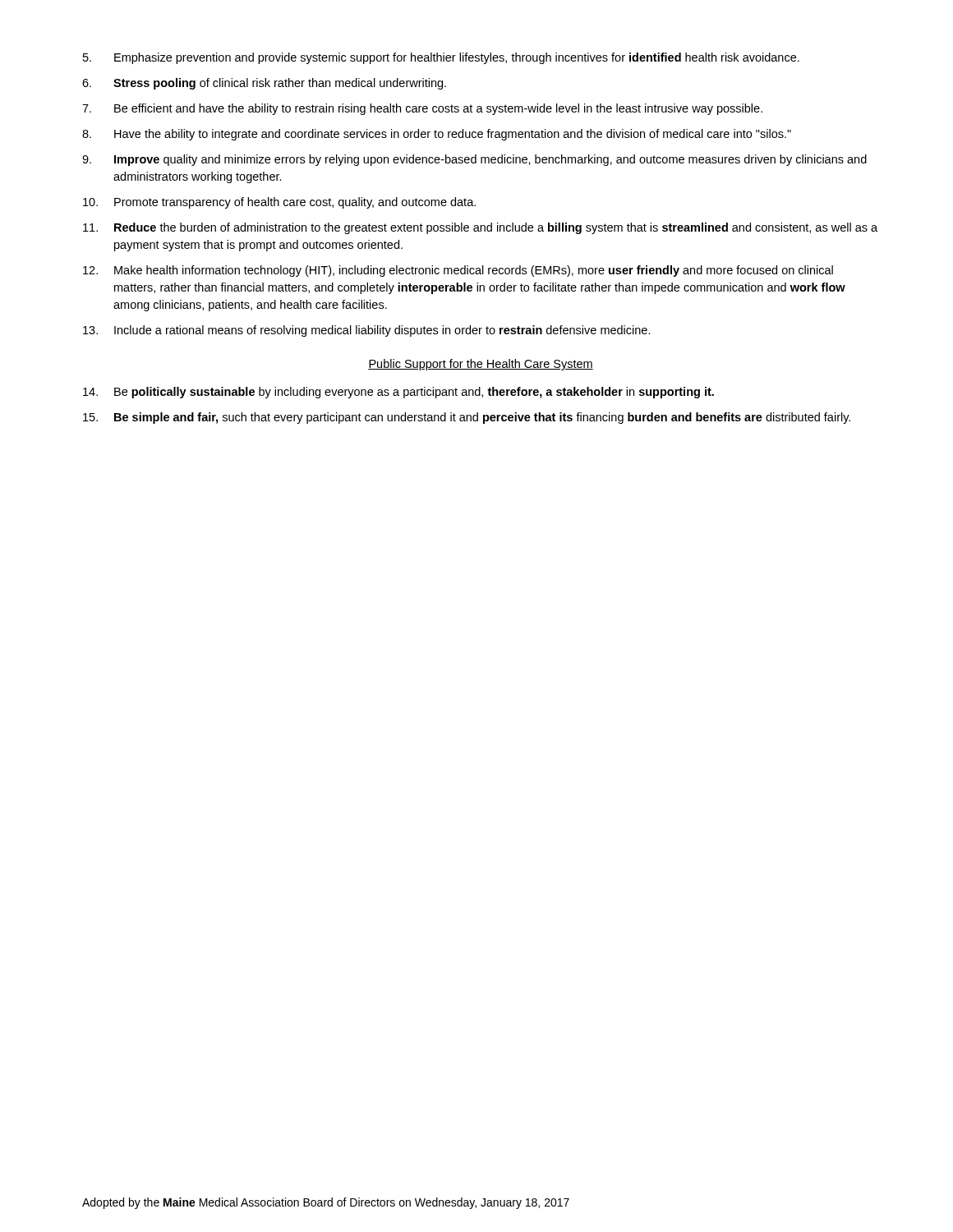
Task: Find the block on this page that starts "14. Be politically"
Action: 481,392
